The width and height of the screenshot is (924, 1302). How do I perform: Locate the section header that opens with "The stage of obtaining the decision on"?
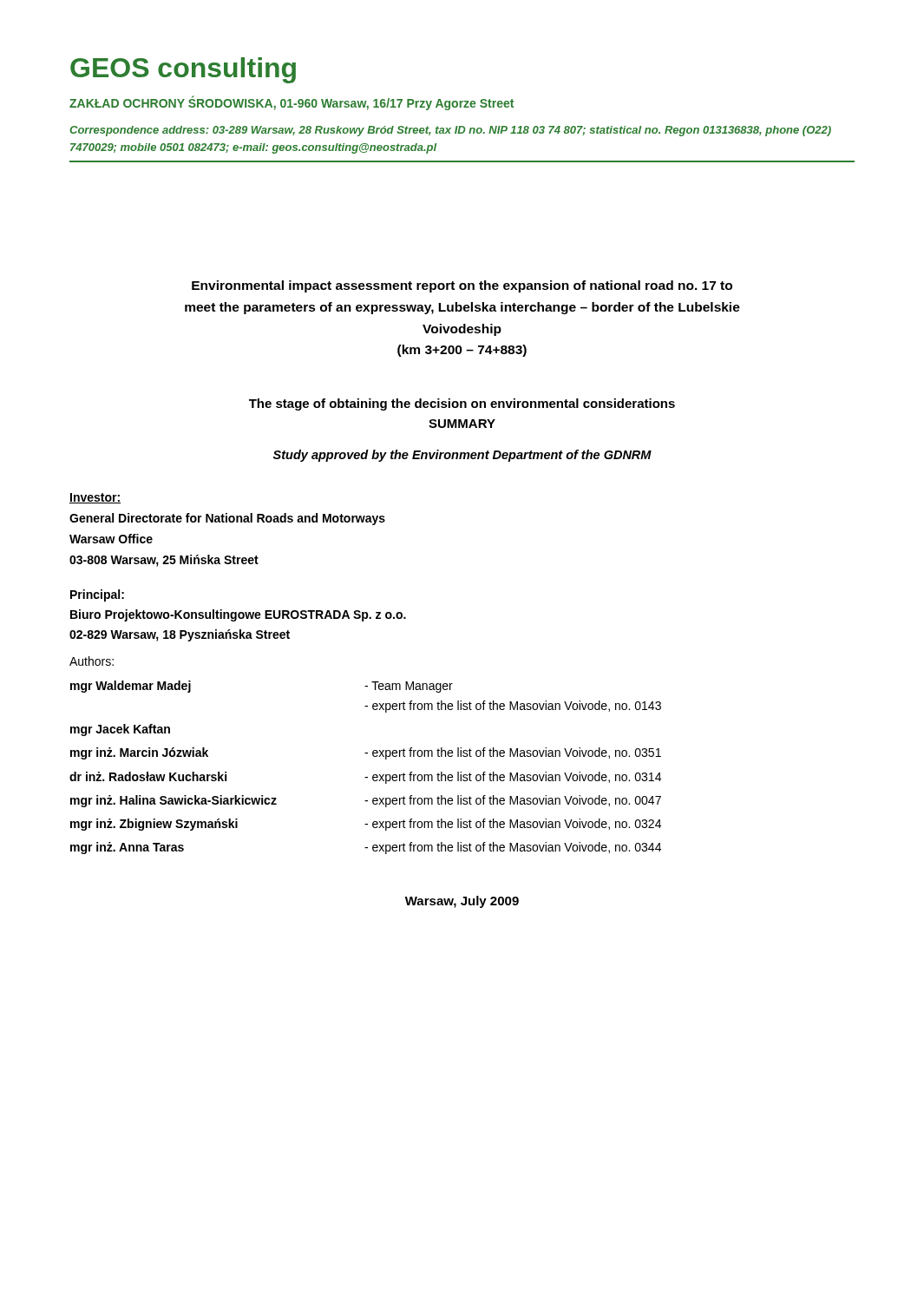pos(462,403)
